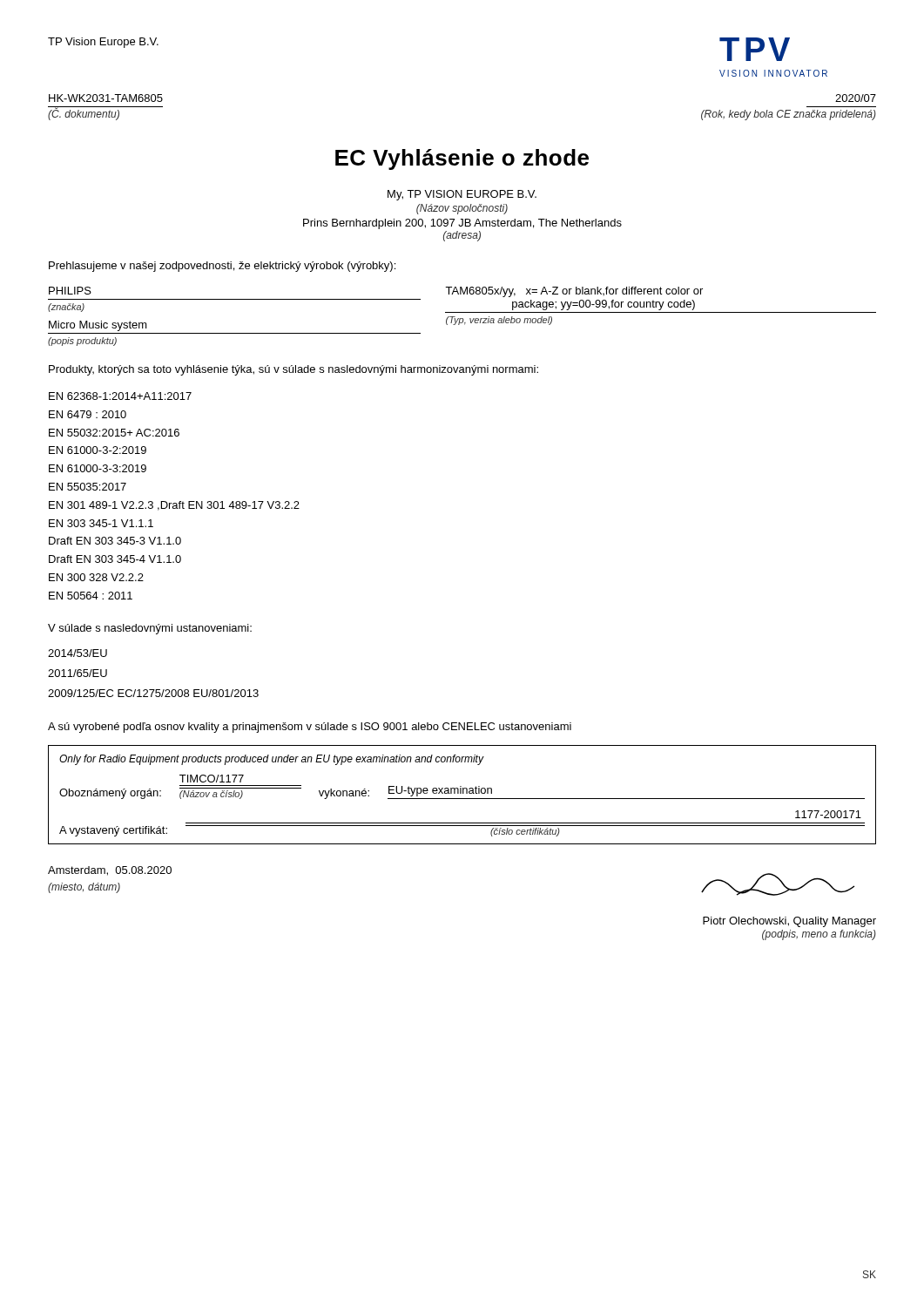Screen dimensions: 1307x924
Task: Find the text containing "PHILIPS (značka)"
Action: tap(234, 298)
